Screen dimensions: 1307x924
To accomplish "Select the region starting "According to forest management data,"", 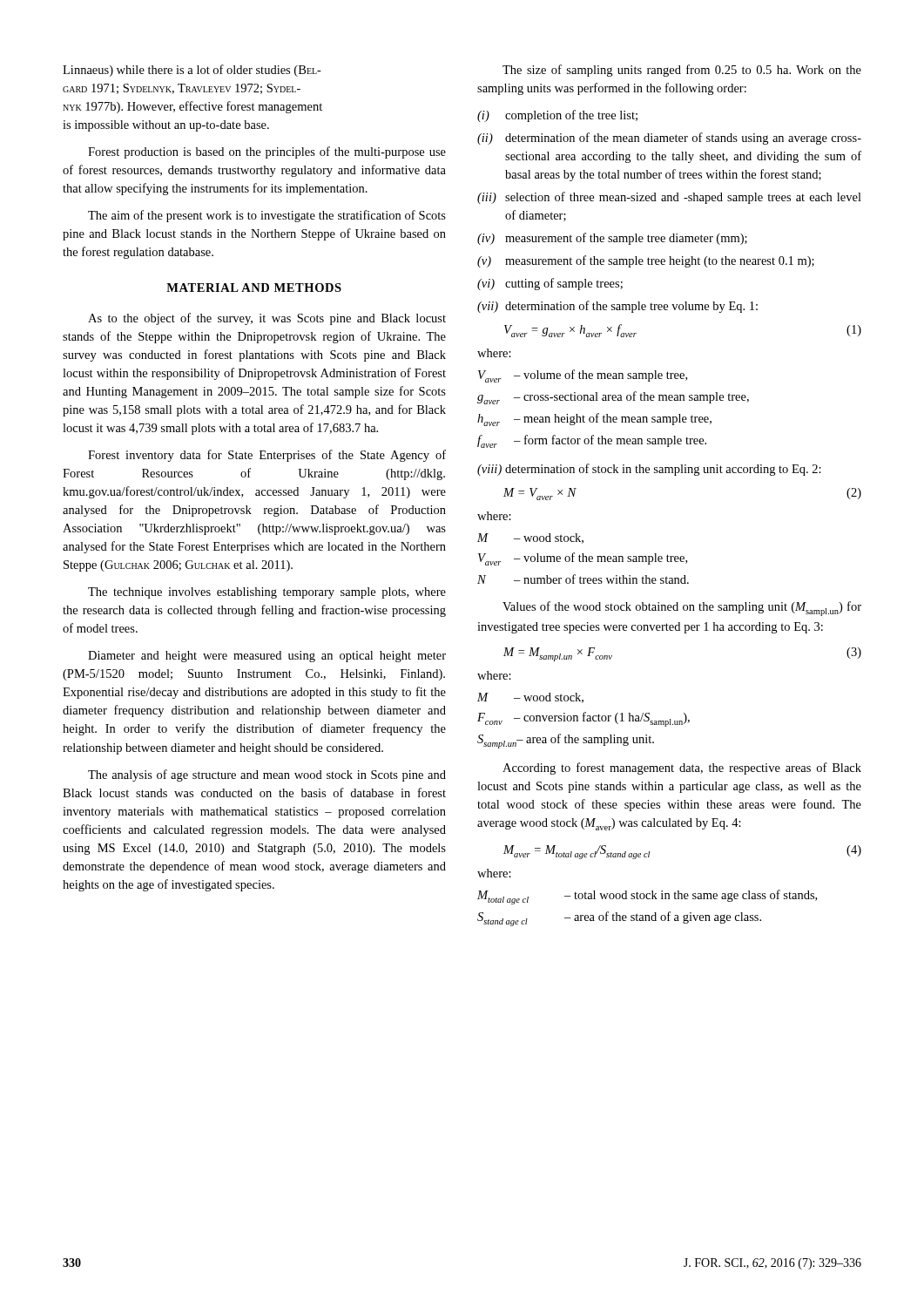I will (669, 796).
